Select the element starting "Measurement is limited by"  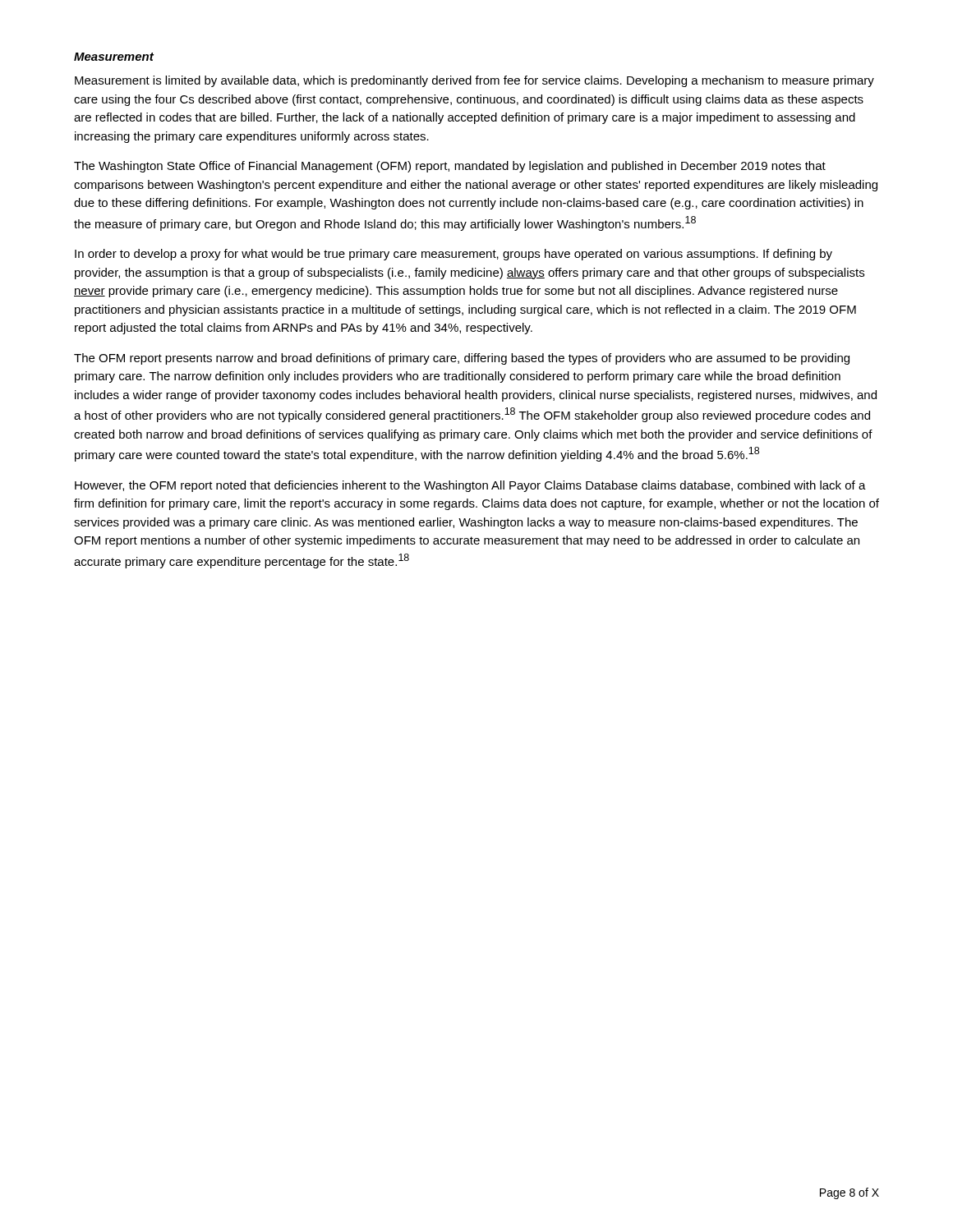tap(474, 108)
